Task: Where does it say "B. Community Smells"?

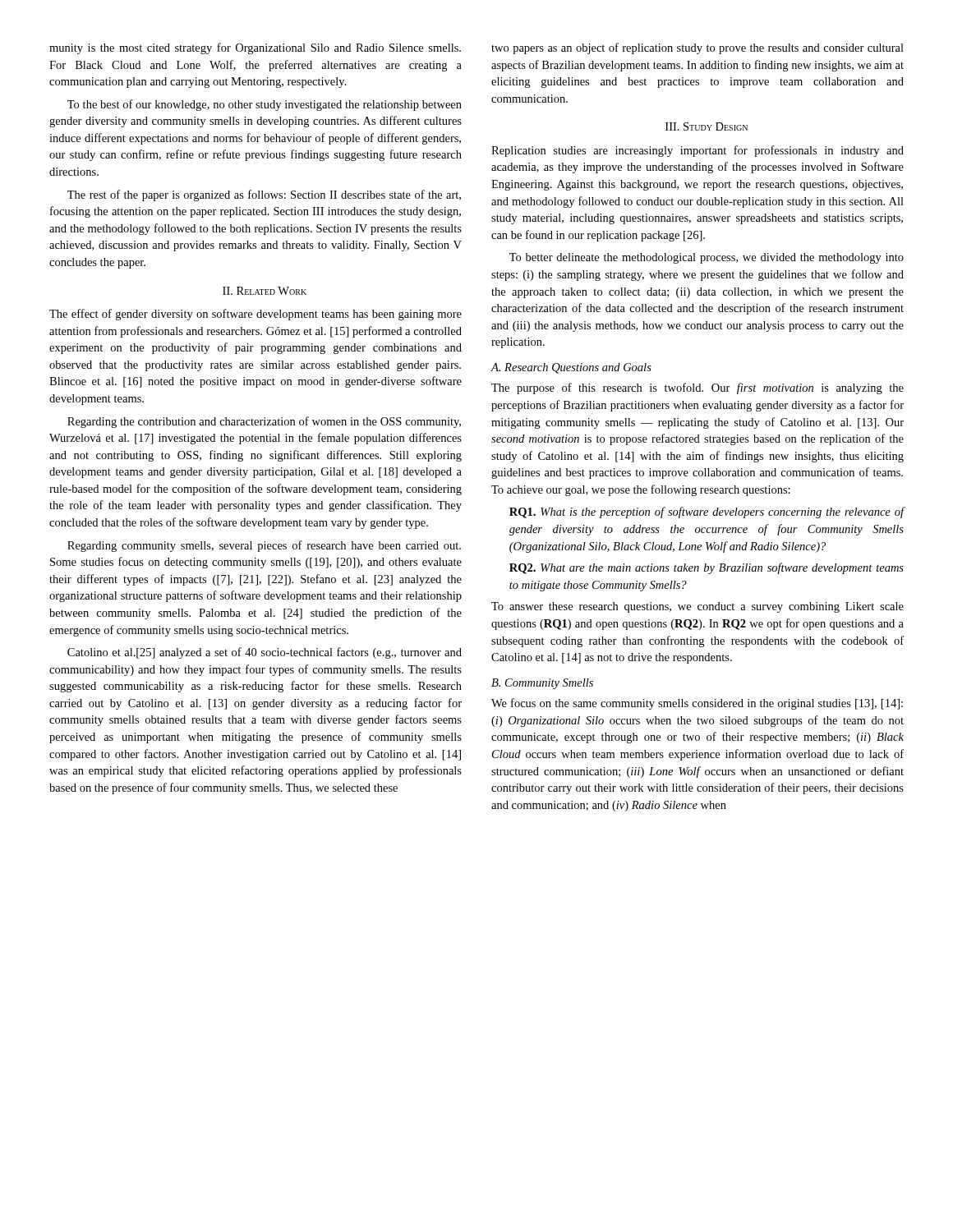Action: [542, 684]
